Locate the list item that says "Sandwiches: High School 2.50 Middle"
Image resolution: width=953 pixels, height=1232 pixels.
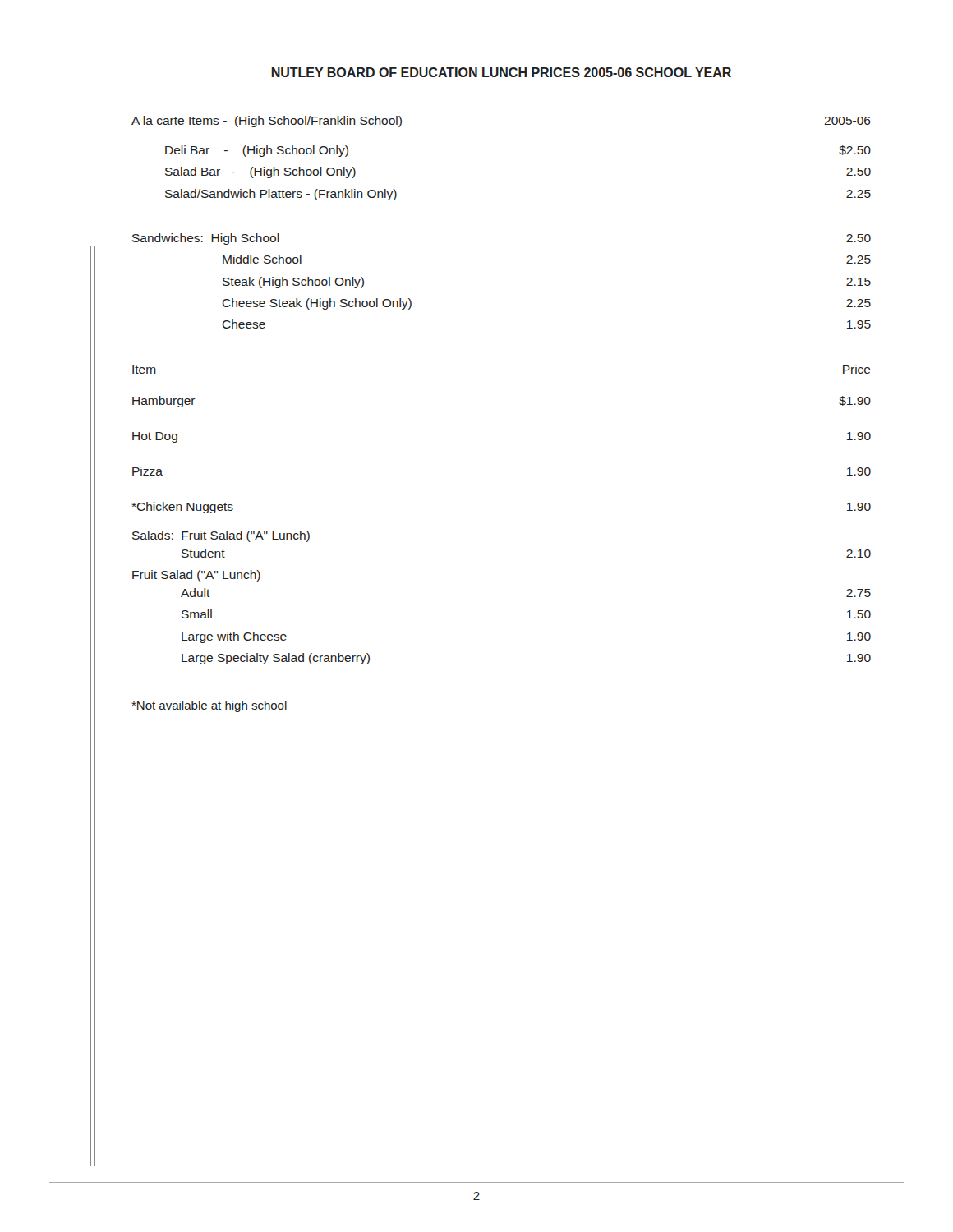202,237
